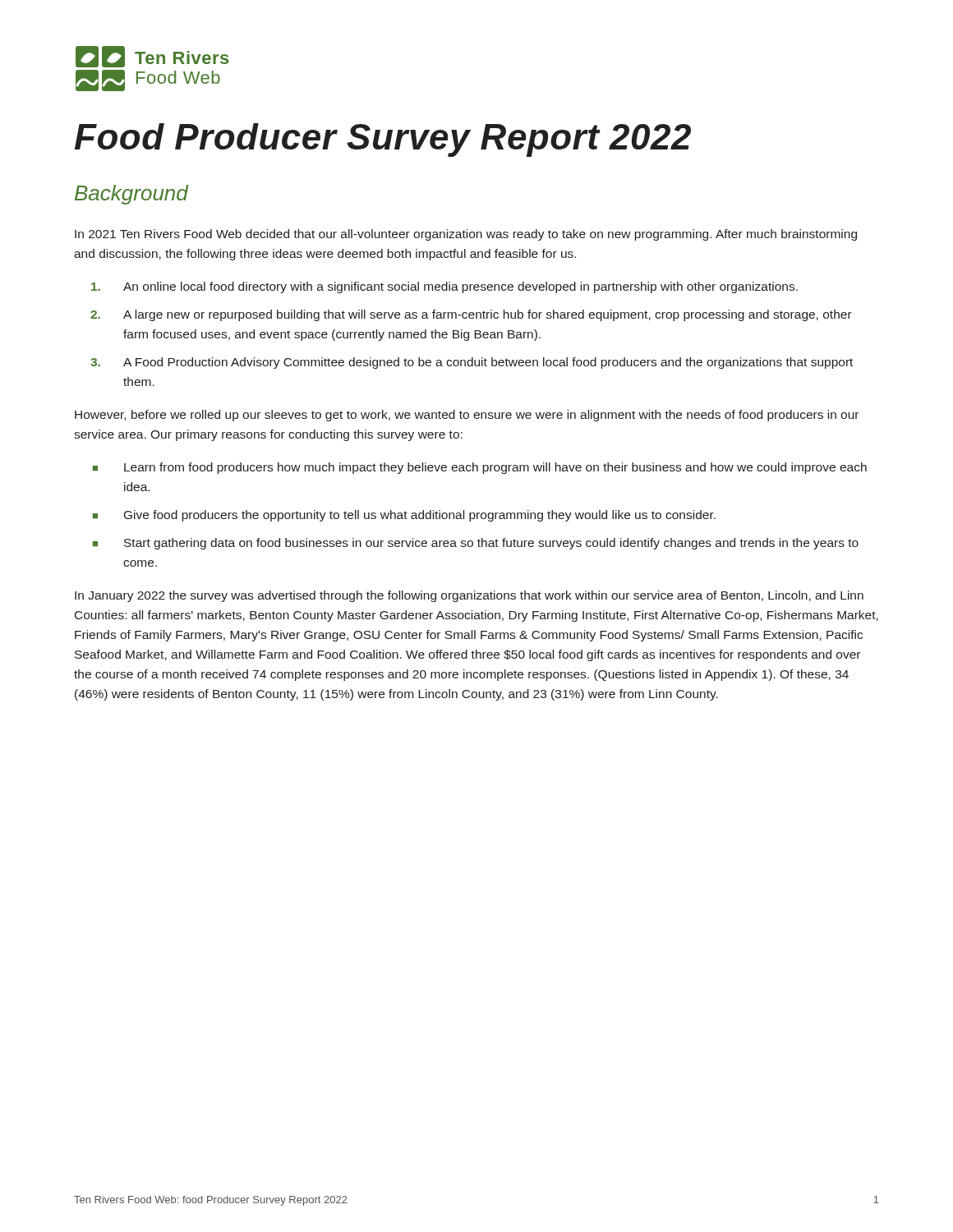Click on the element starting "■ Give food producers the opportunity to"

pos(404,516)
